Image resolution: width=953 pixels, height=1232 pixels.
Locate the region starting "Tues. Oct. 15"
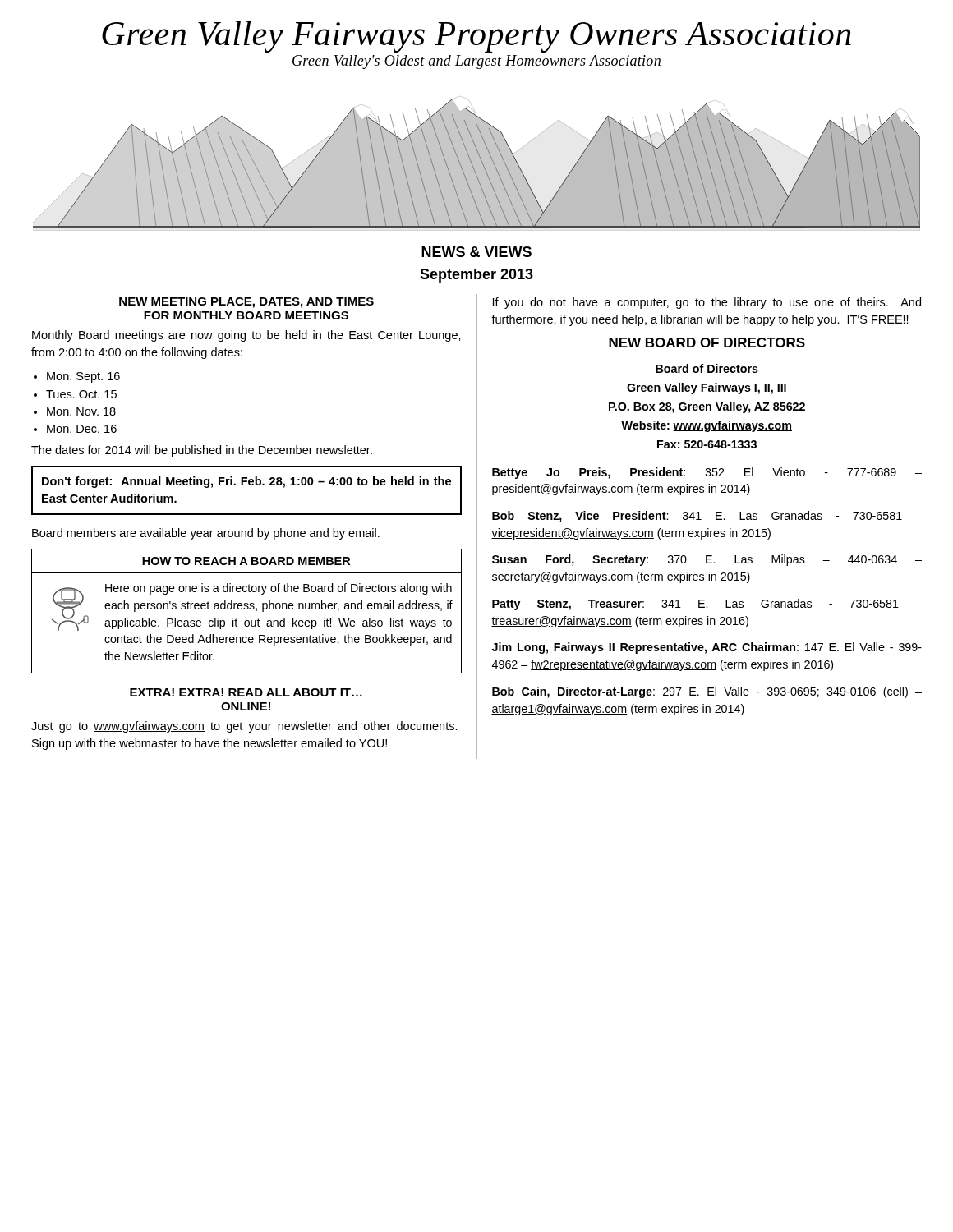(x=82, y=394)
